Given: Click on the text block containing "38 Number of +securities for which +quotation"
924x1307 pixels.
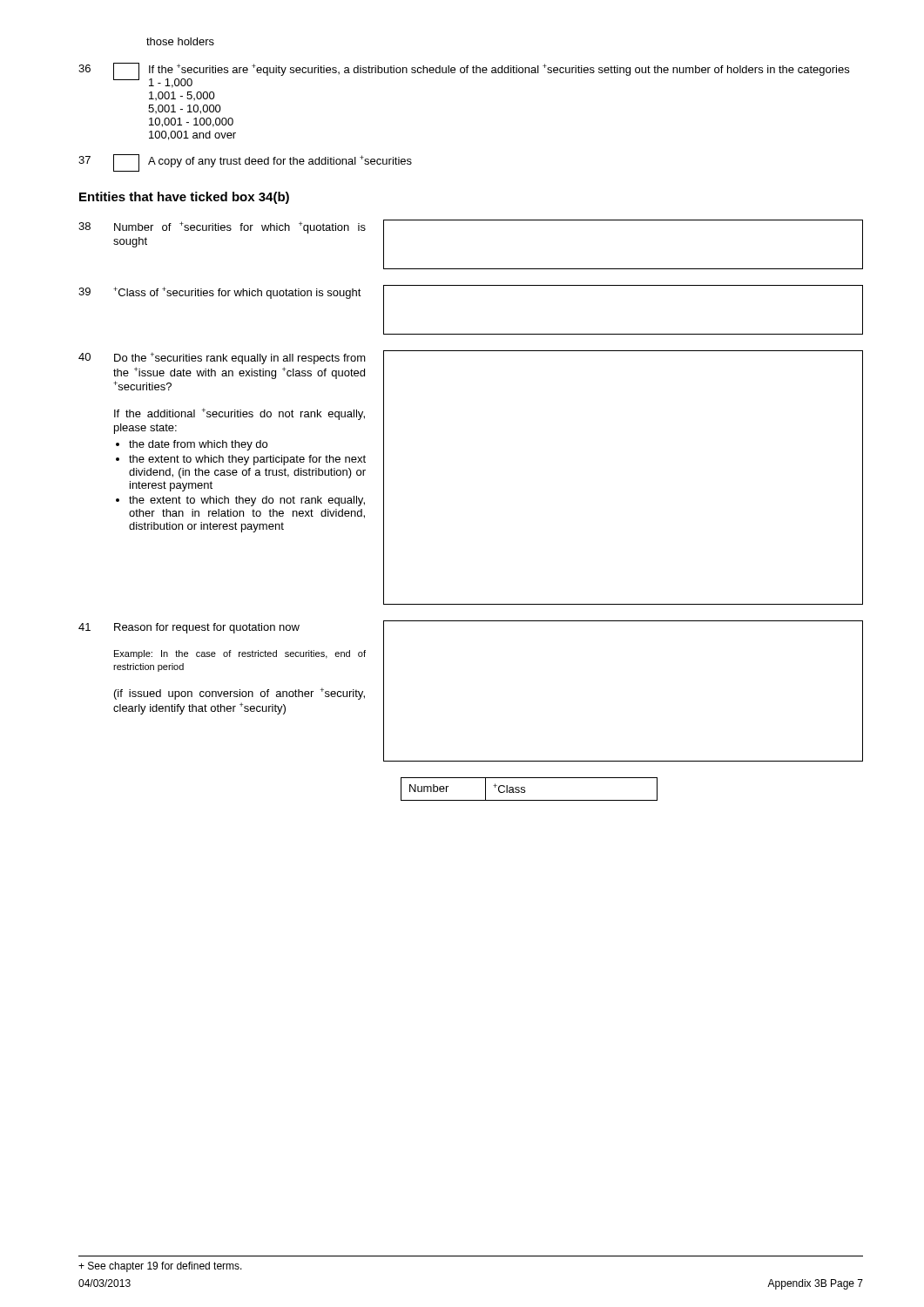Looking at the screenshot, I should pos(471,245).
